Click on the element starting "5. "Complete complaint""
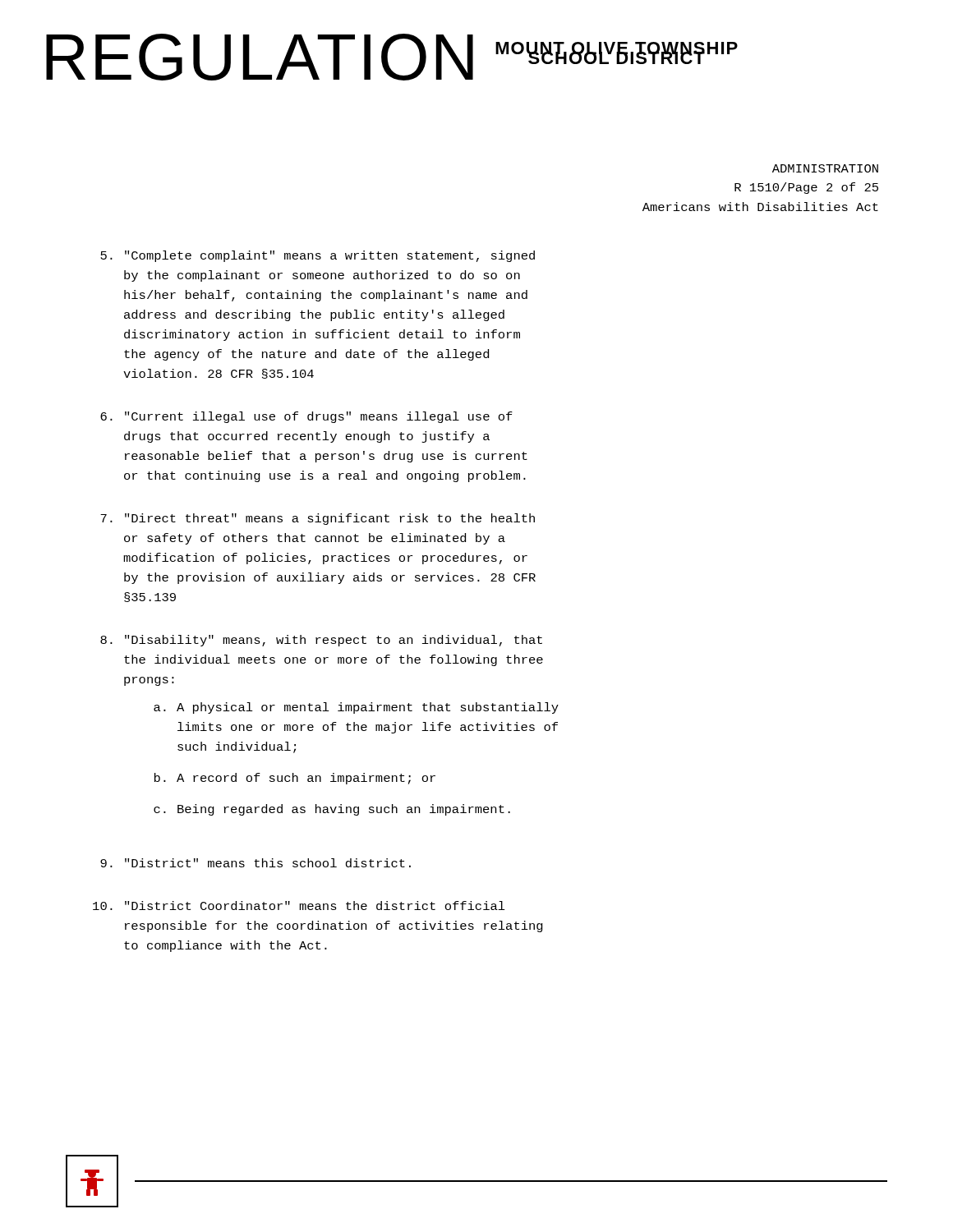This screenshot has width=953, height=1232. coord(476,315)
